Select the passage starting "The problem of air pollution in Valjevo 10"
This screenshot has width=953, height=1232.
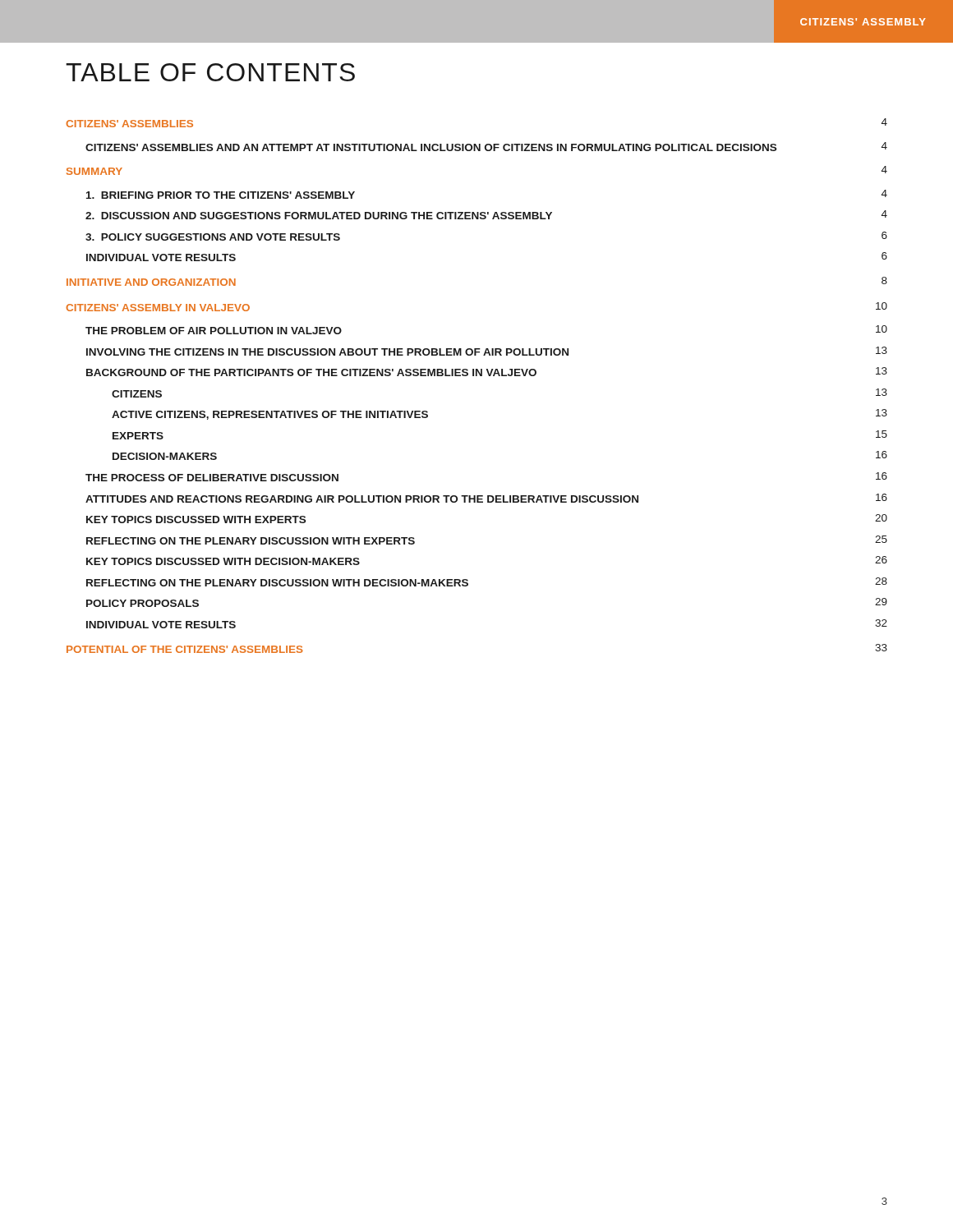pos(217,330)
